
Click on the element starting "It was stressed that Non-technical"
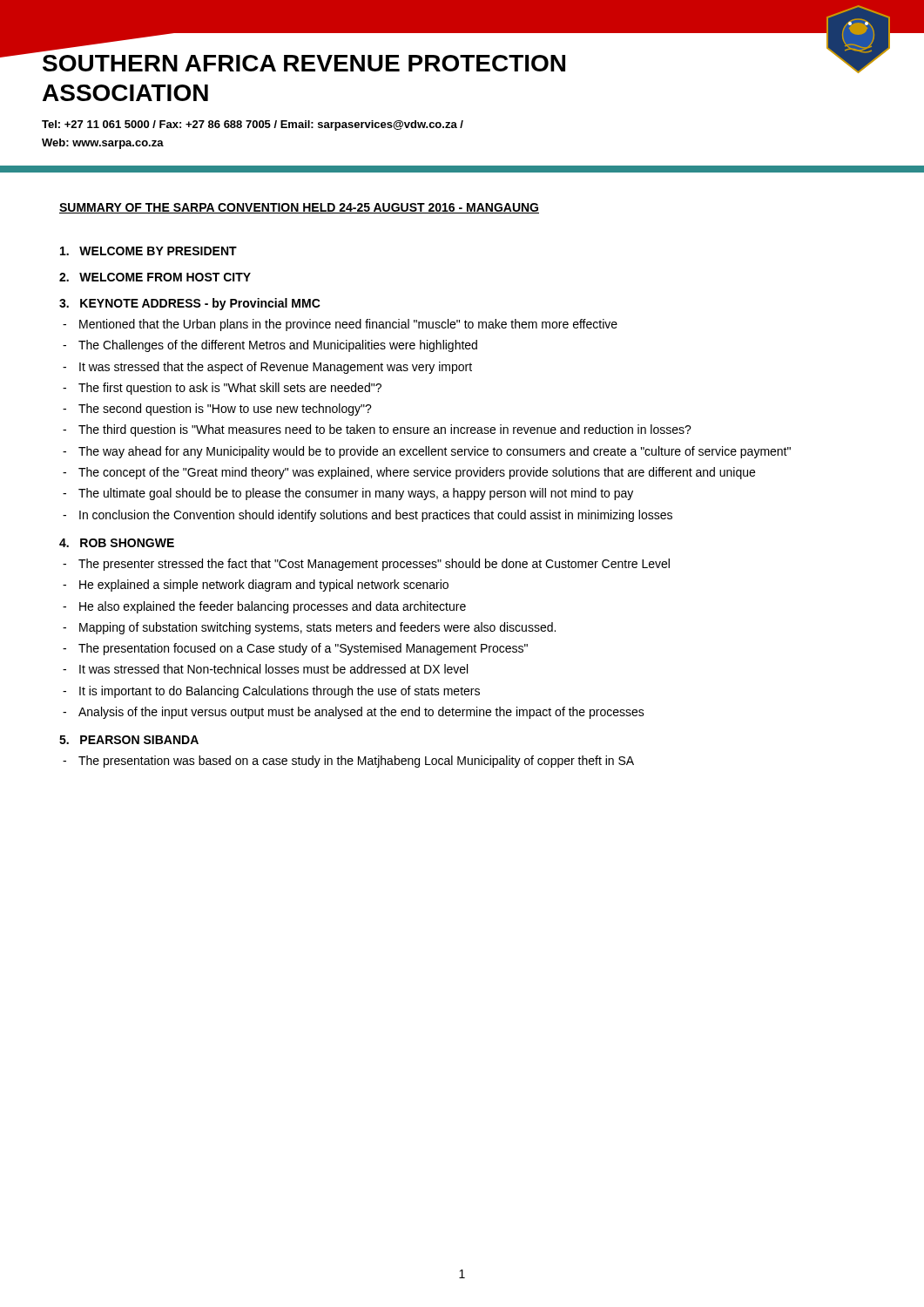coord(274,670)
